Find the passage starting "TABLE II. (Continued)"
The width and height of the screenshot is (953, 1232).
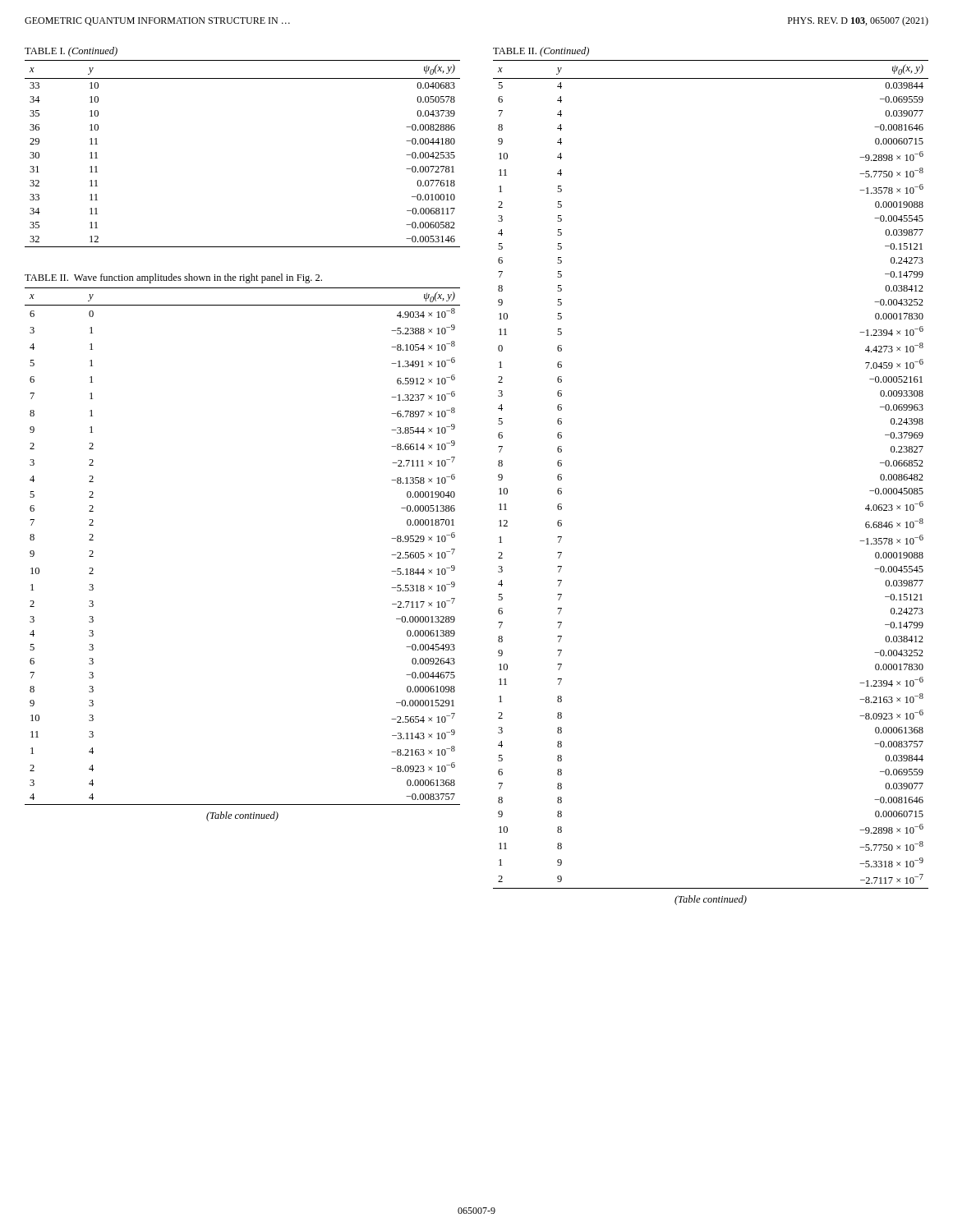click(541, 51)
